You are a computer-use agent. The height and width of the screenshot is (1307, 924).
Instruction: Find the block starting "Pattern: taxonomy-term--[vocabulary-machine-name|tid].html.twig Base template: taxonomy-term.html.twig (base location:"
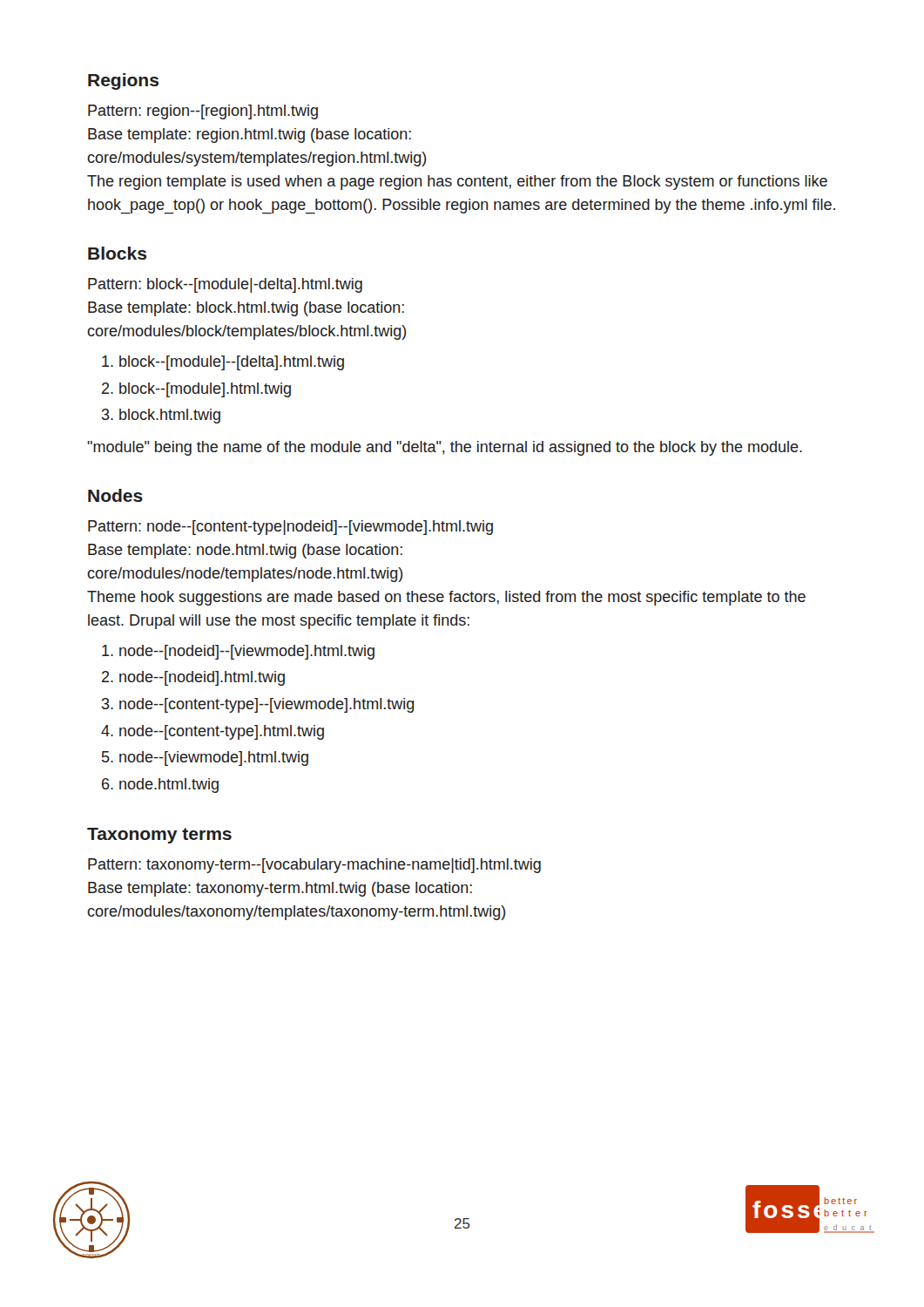pos(314,888)
